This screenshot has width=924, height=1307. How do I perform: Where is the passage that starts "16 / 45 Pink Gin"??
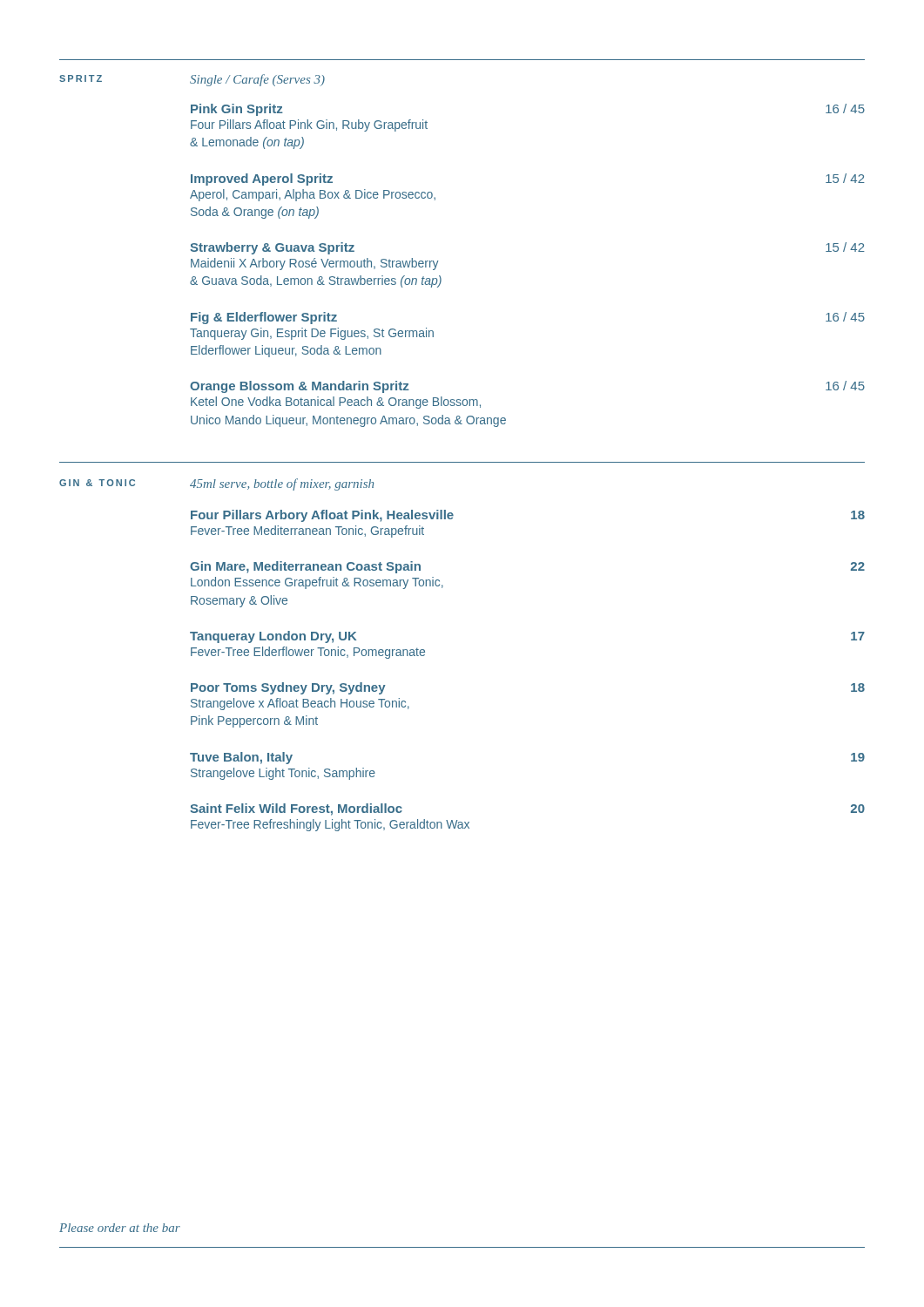[x=237, y=109]
